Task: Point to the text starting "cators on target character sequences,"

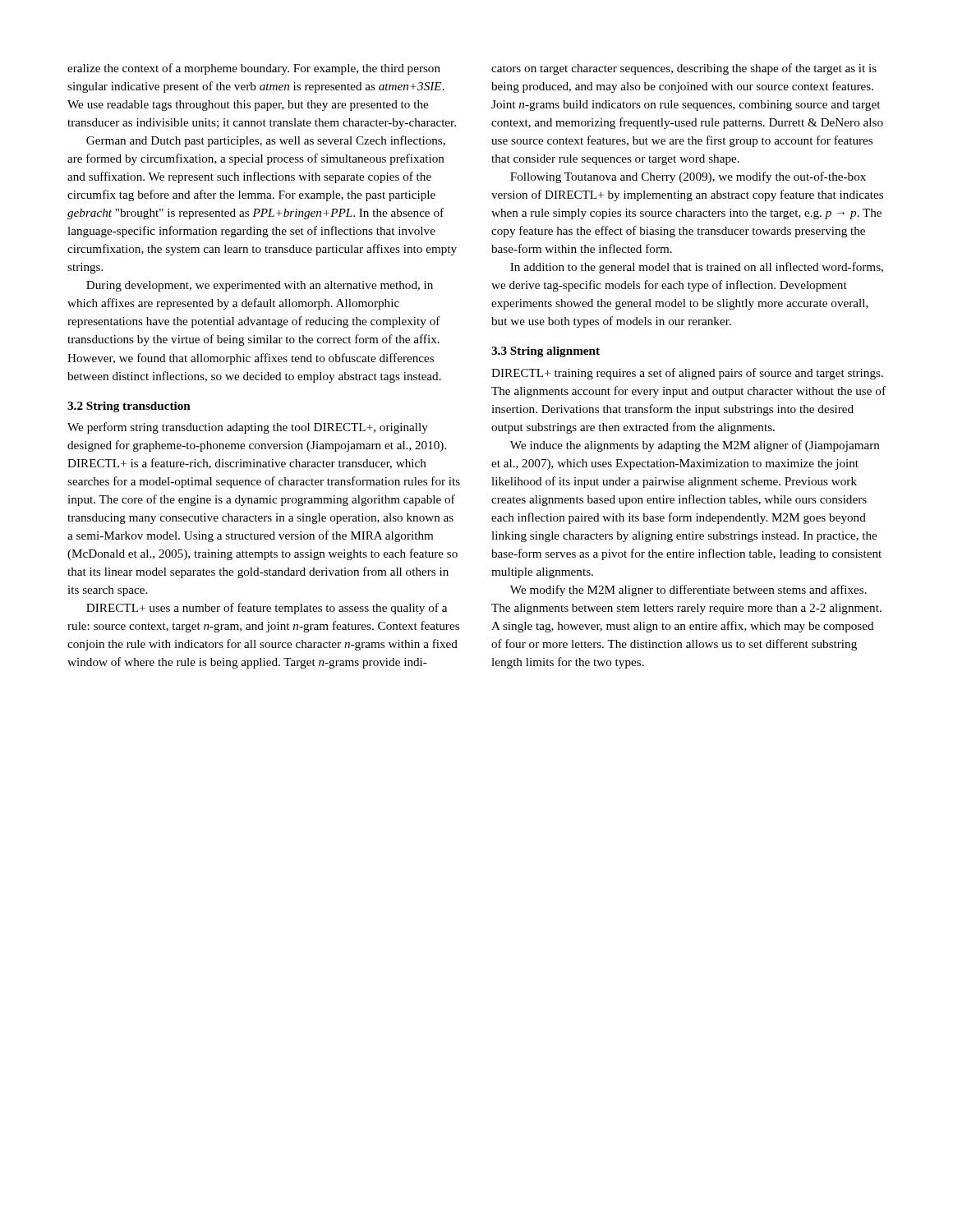Action: [688, 195]
